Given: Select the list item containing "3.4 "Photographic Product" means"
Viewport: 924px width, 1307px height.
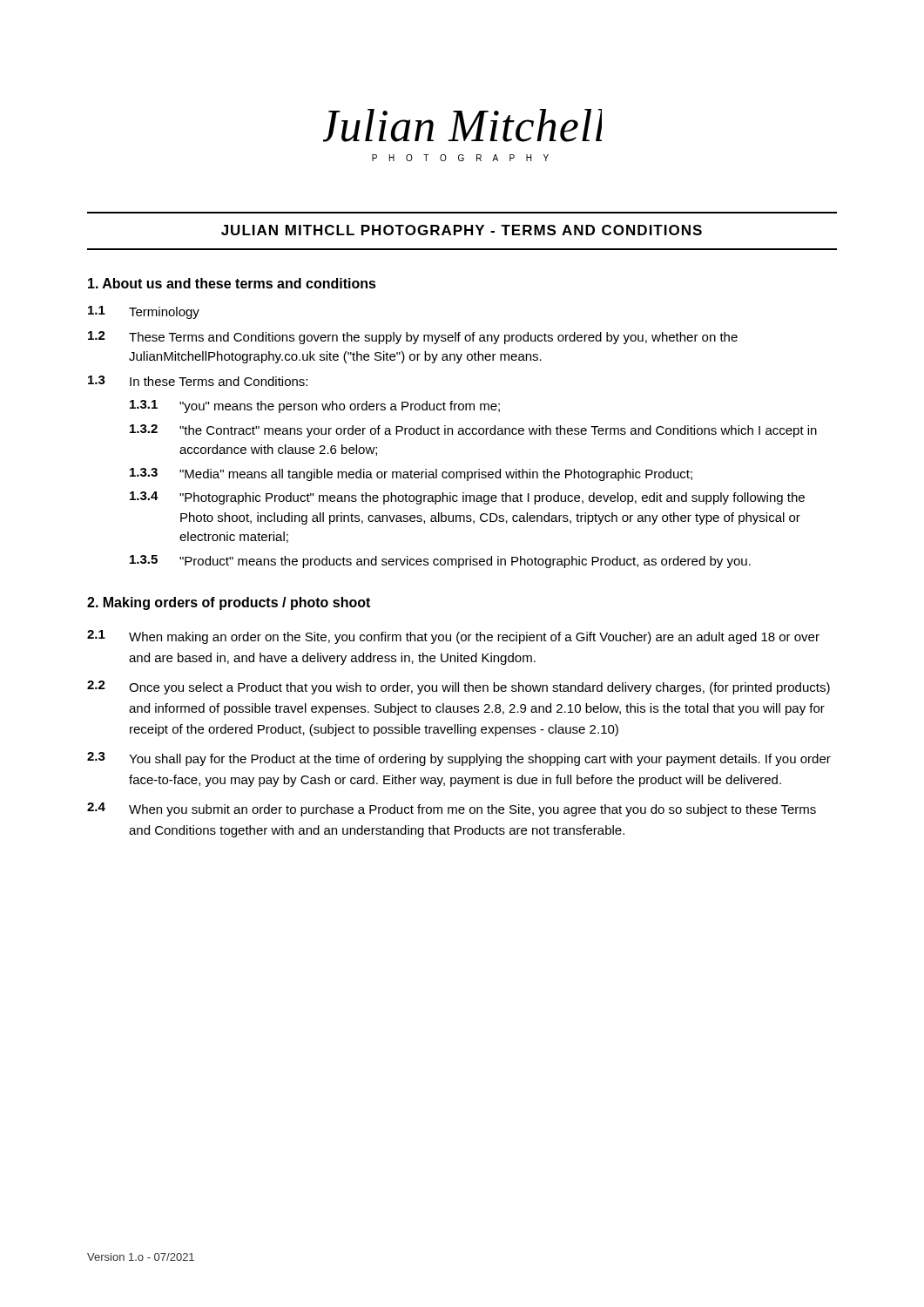Looking at the screenshot, I should pos(483,517).
